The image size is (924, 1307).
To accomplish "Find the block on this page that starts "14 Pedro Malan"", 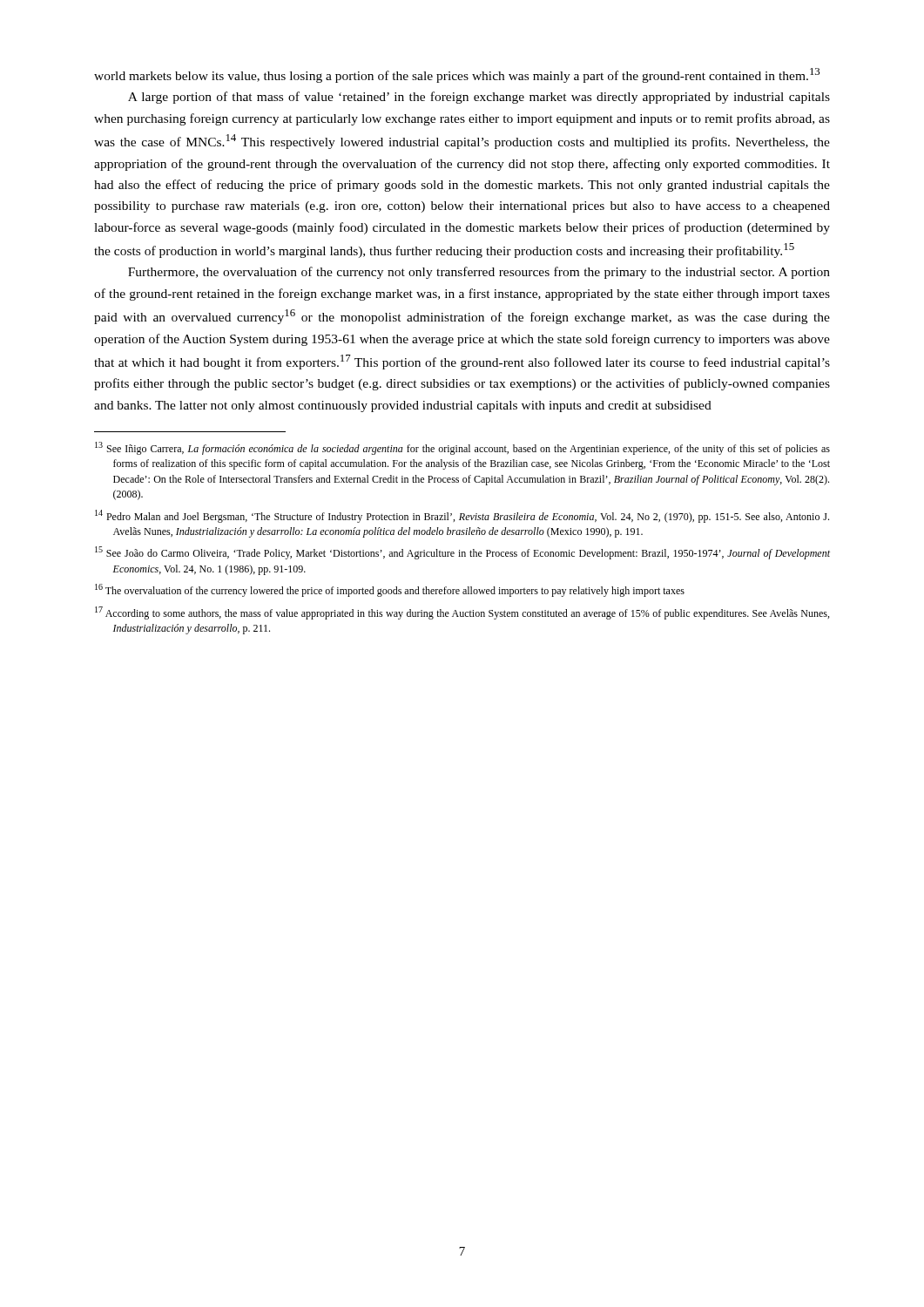I will point(462,523).
